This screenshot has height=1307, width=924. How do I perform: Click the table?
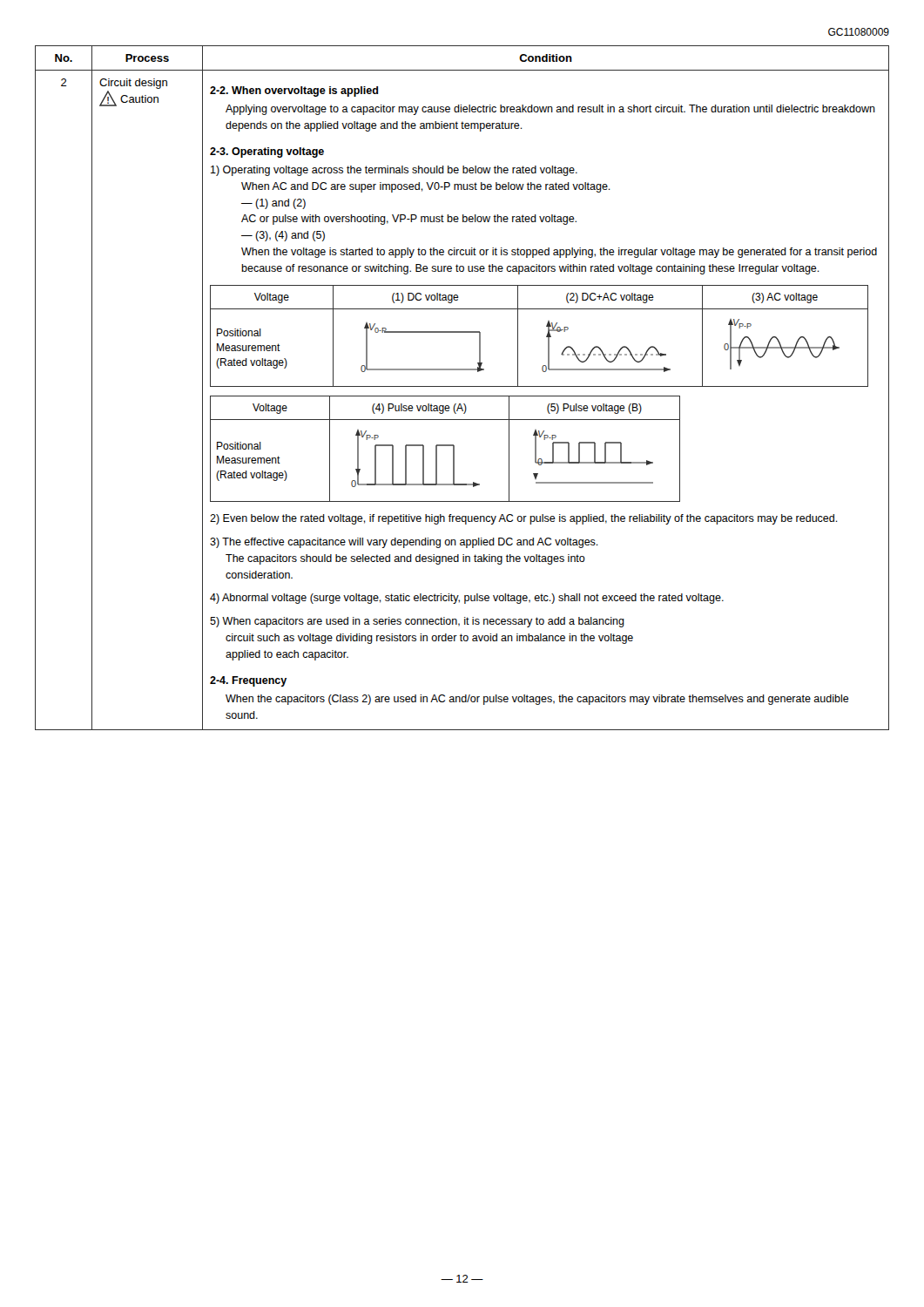(x=462, y=388)
